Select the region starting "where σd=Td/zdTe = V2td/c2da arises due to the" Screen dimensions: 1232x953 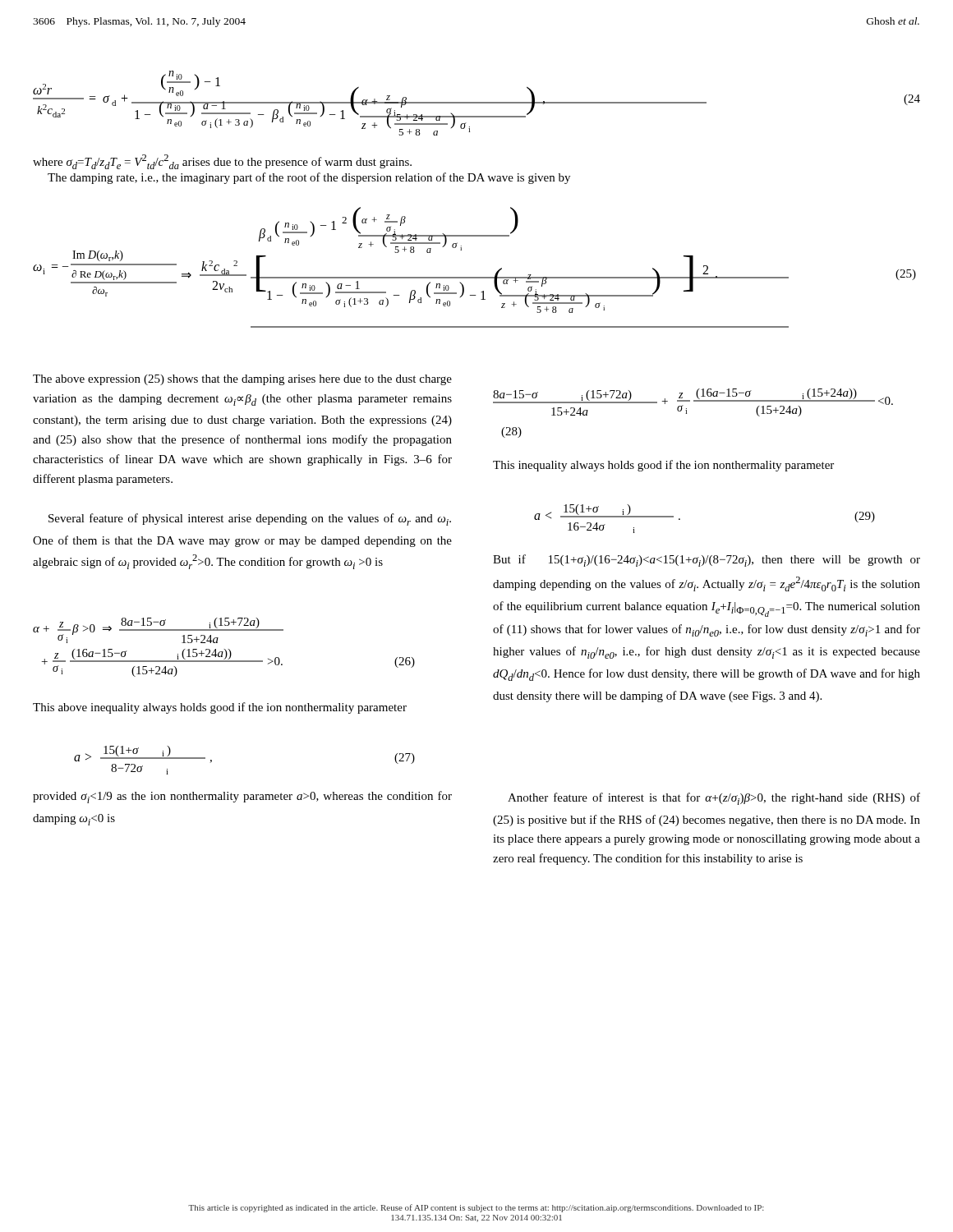[223, 162]
